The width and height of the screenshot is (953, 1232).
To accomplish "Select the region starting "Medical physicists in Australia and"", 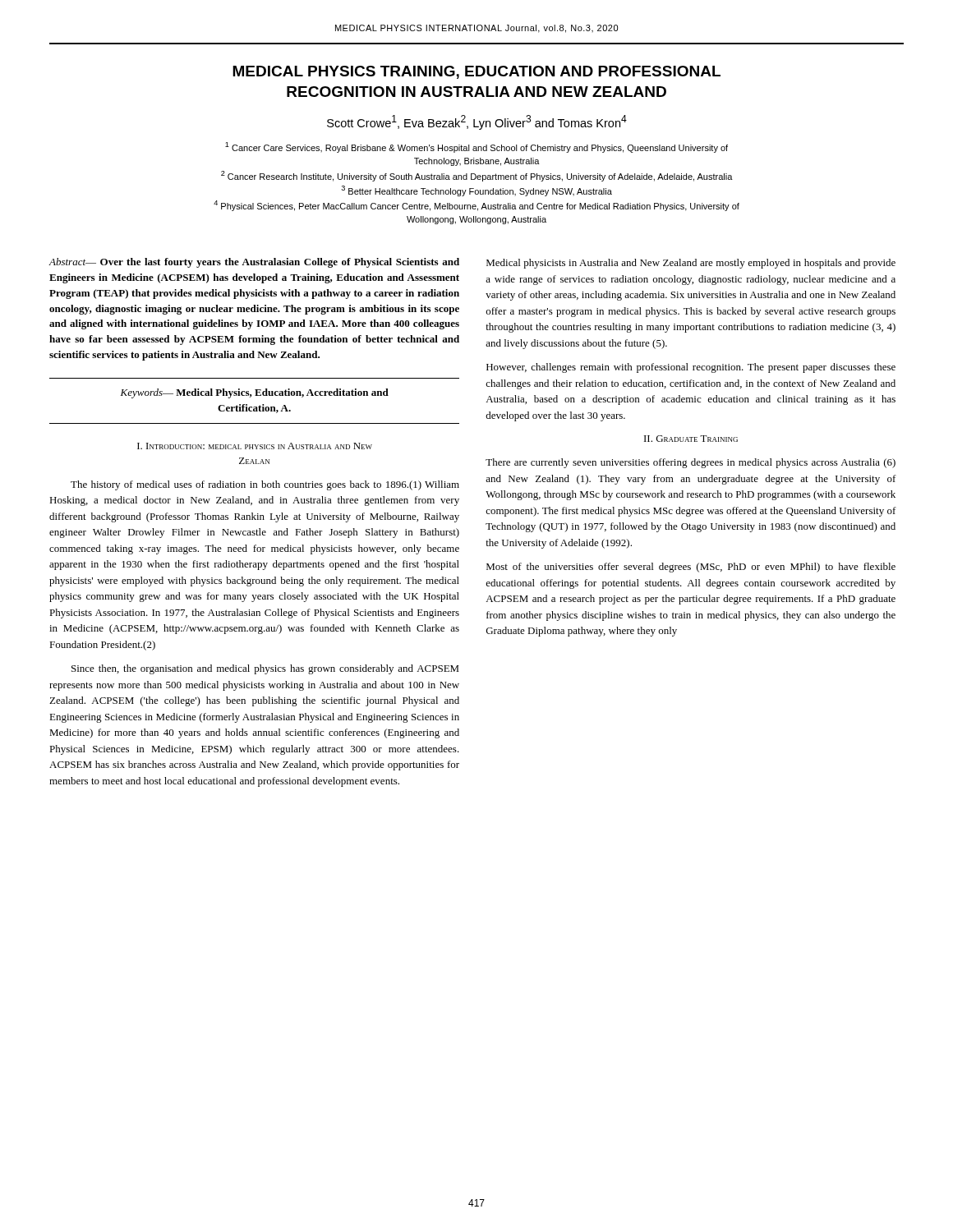I will pos(691,302).
